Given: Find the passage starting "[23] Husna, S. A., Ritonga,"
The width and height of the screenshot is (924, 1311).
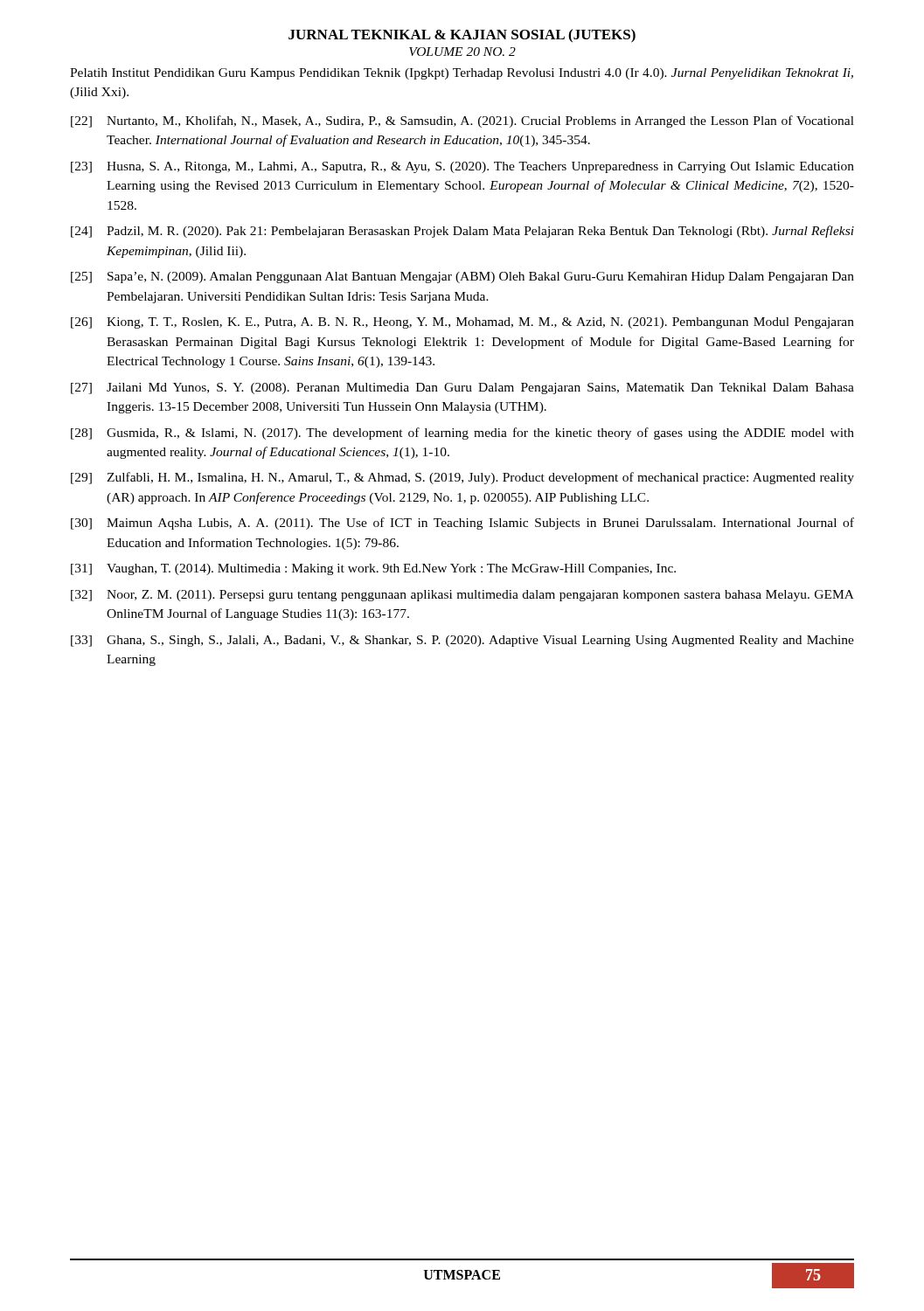Looking at the screenshot, I should 462,186.
